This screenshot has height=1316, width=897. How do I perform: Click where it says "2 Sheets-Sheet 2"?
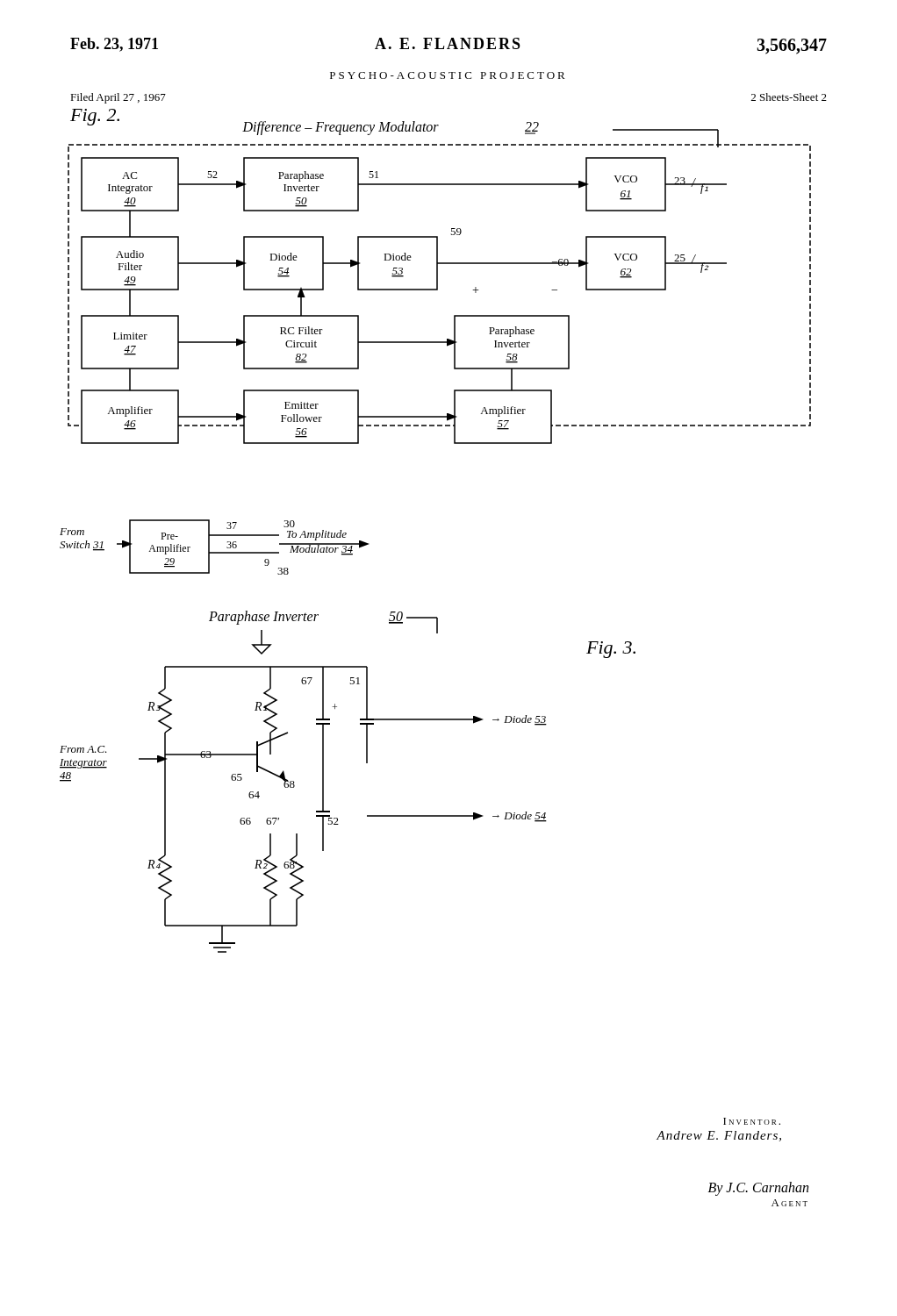(x=789, y=97)
